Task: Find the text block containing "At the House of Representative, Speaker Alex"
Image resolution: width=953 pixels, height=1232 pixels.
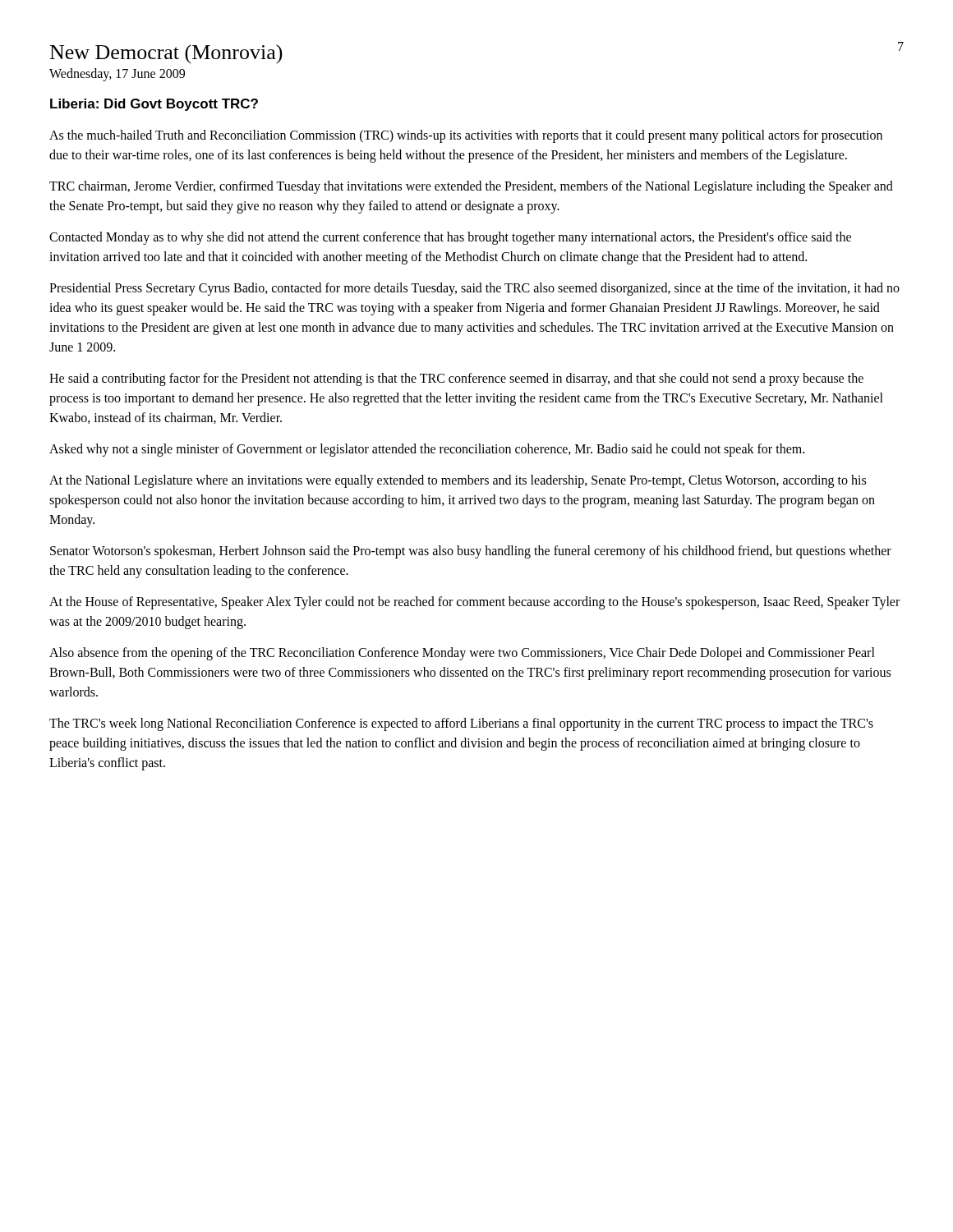Action: click(x=475, y=612)
